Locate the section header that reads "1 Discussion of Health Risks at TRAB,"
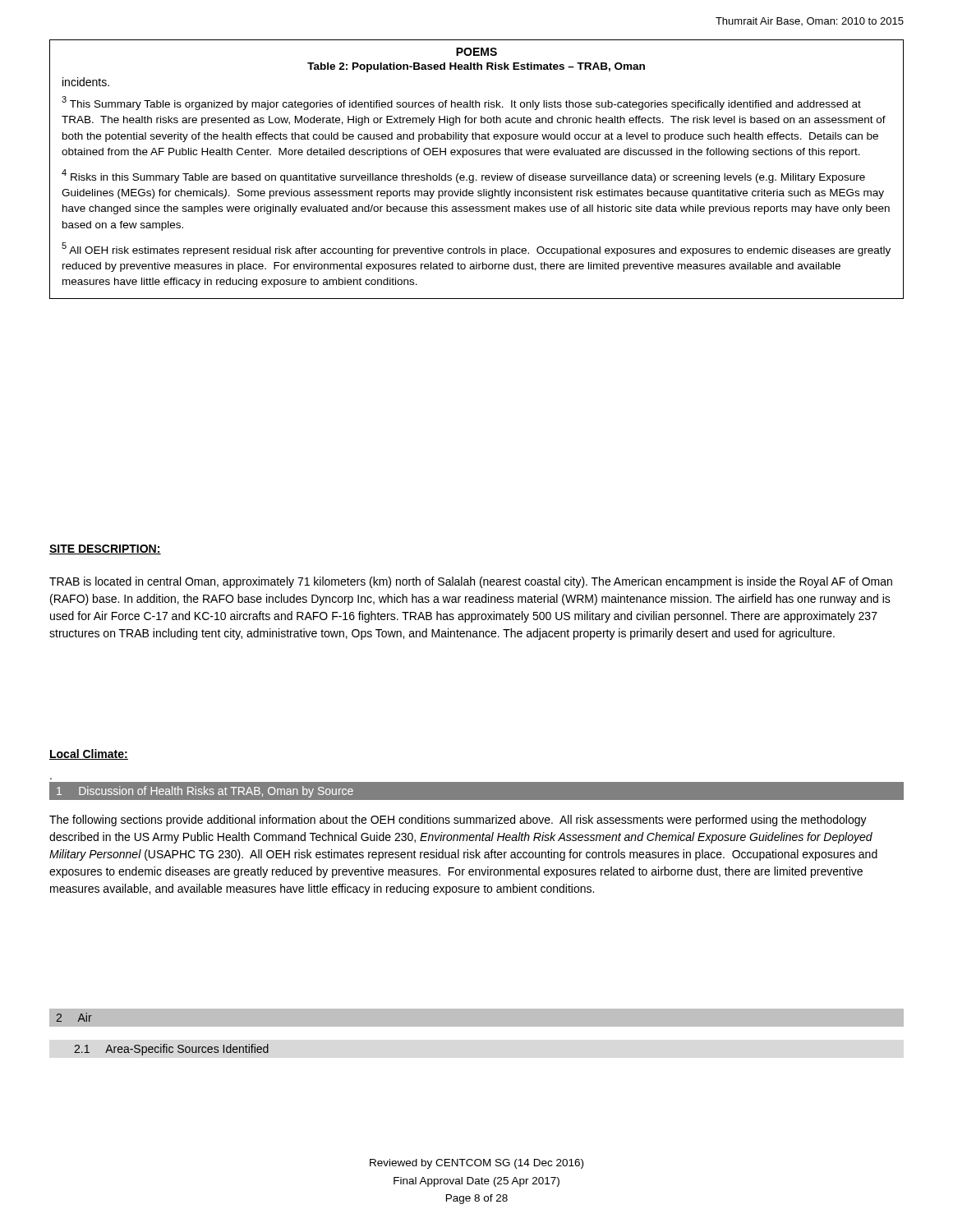The width and height of the screenshot is (953, 1232). (205, 791)
